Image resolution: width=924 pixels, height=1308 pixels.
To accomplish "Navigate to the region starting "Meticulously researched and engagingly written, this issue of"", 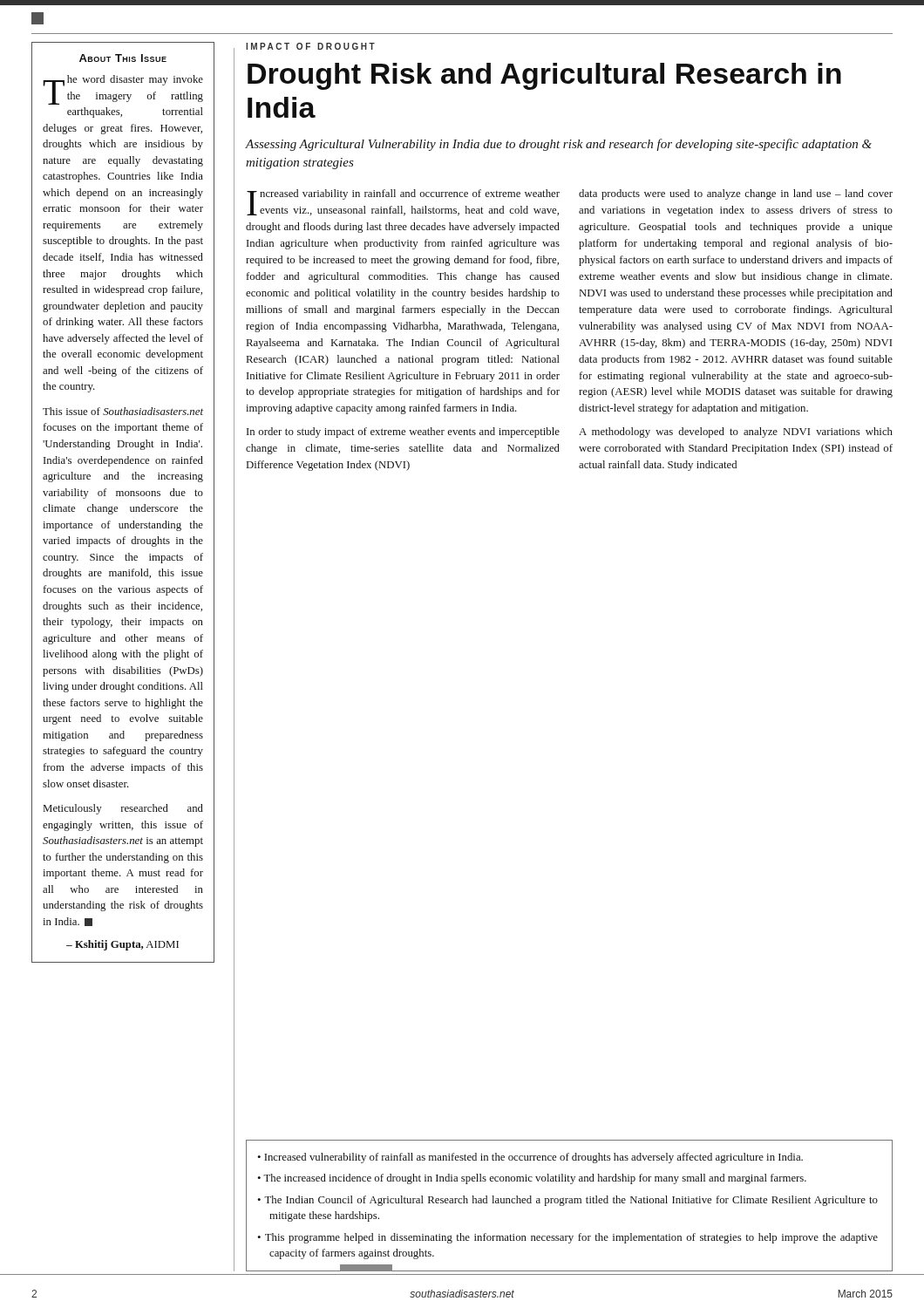I will click(x=123, y=865).
